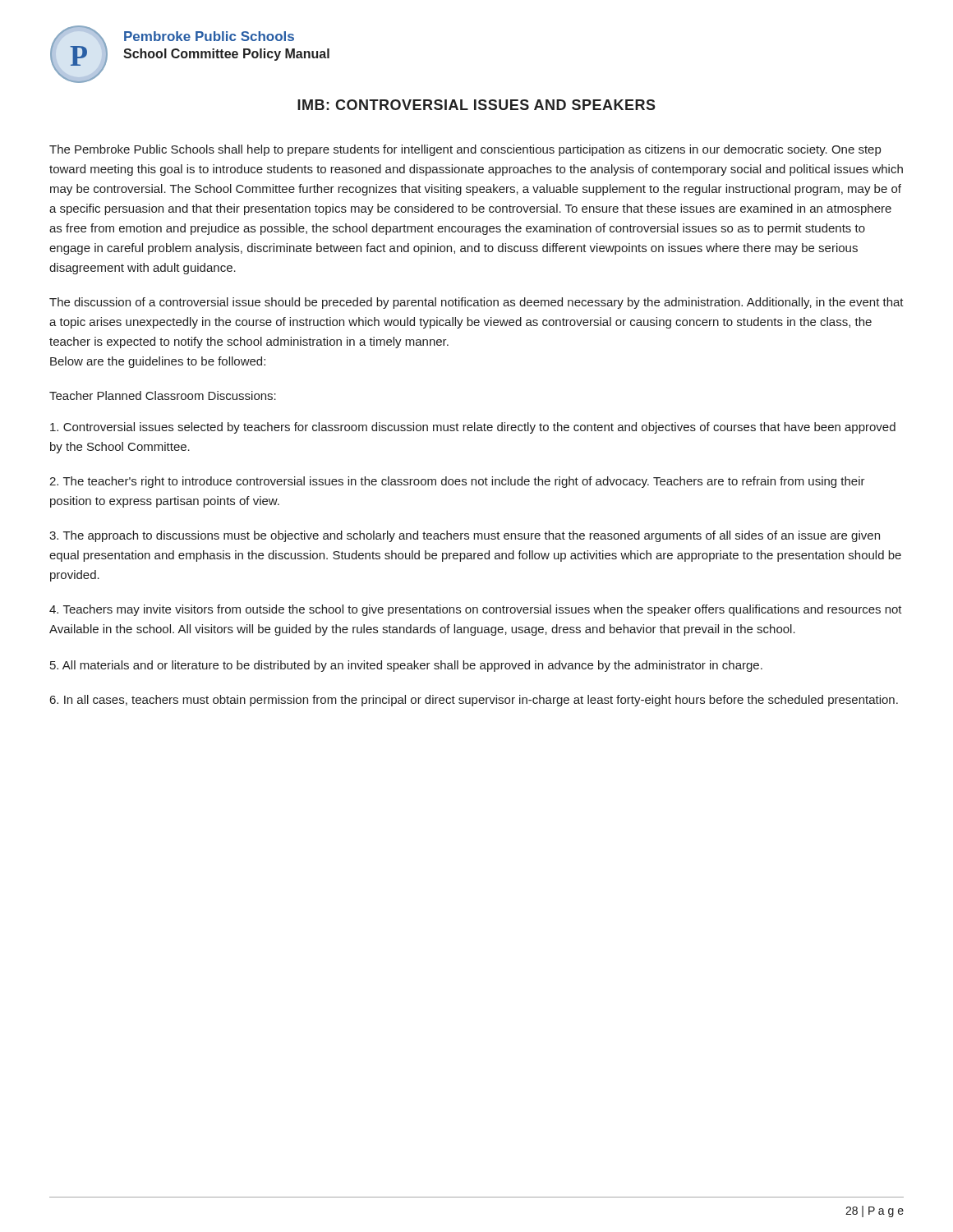The width and height of the screenshot is (953, 1232).
Task: Click the passage that begins "5. All materials and or"
Action: (x=406, y=665)
